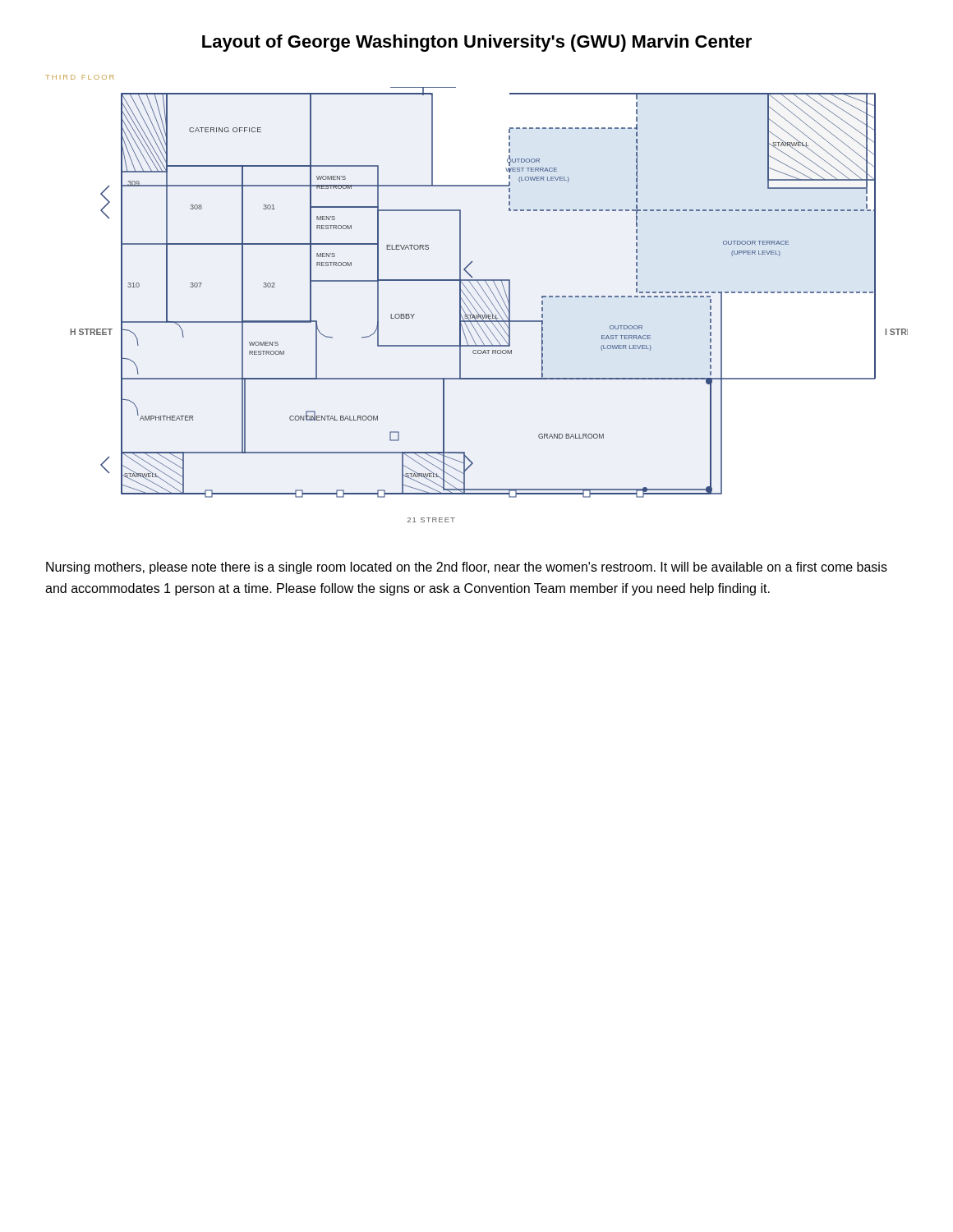Locate the title that reads "Layout of George Washington University's (GWU) Marvin Center"
The width and height of the screenshot is (953, 1232).
476,42
